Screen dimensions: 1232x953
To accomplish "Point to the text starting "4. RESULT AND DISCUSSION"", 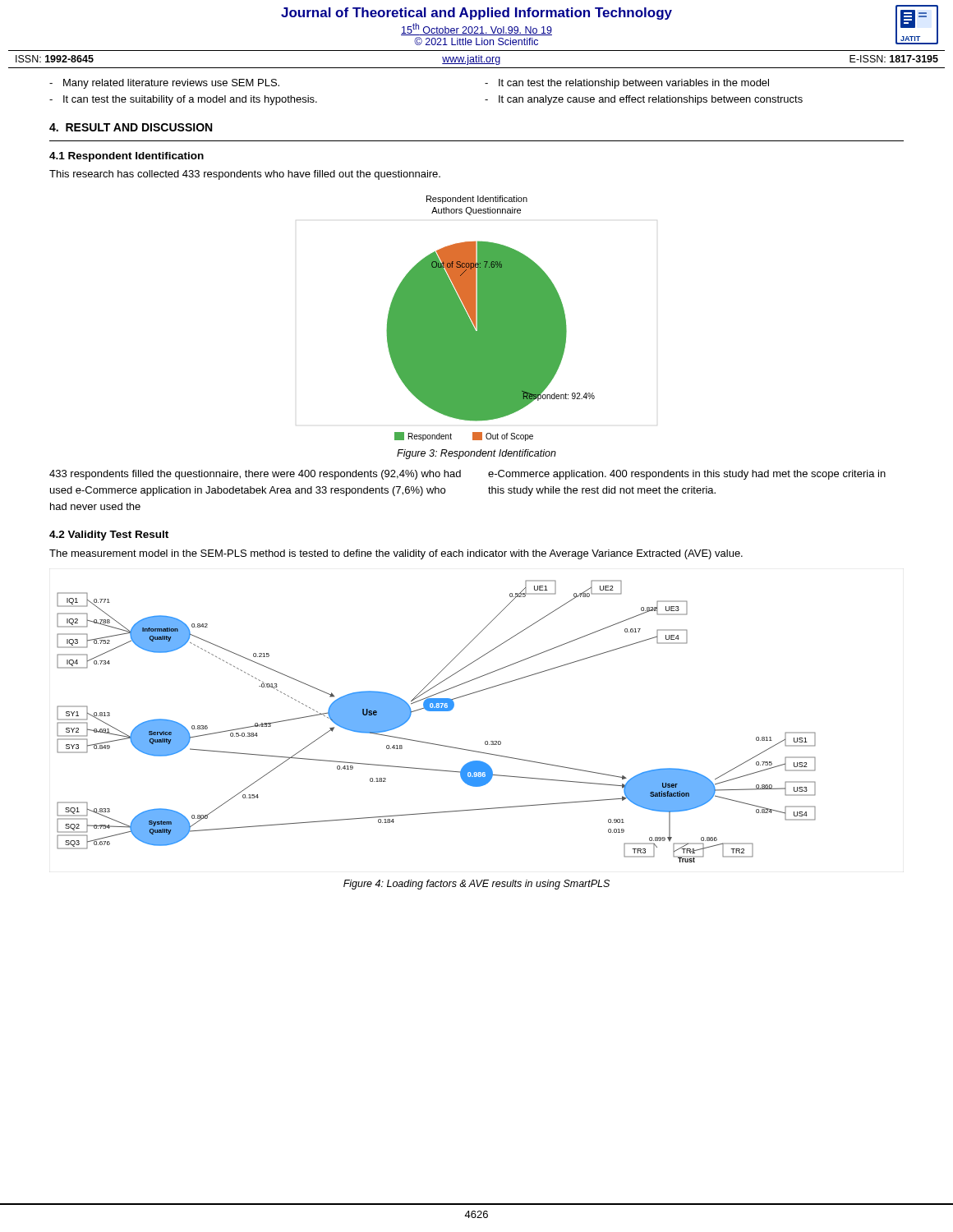I will [x=131, y=127].
